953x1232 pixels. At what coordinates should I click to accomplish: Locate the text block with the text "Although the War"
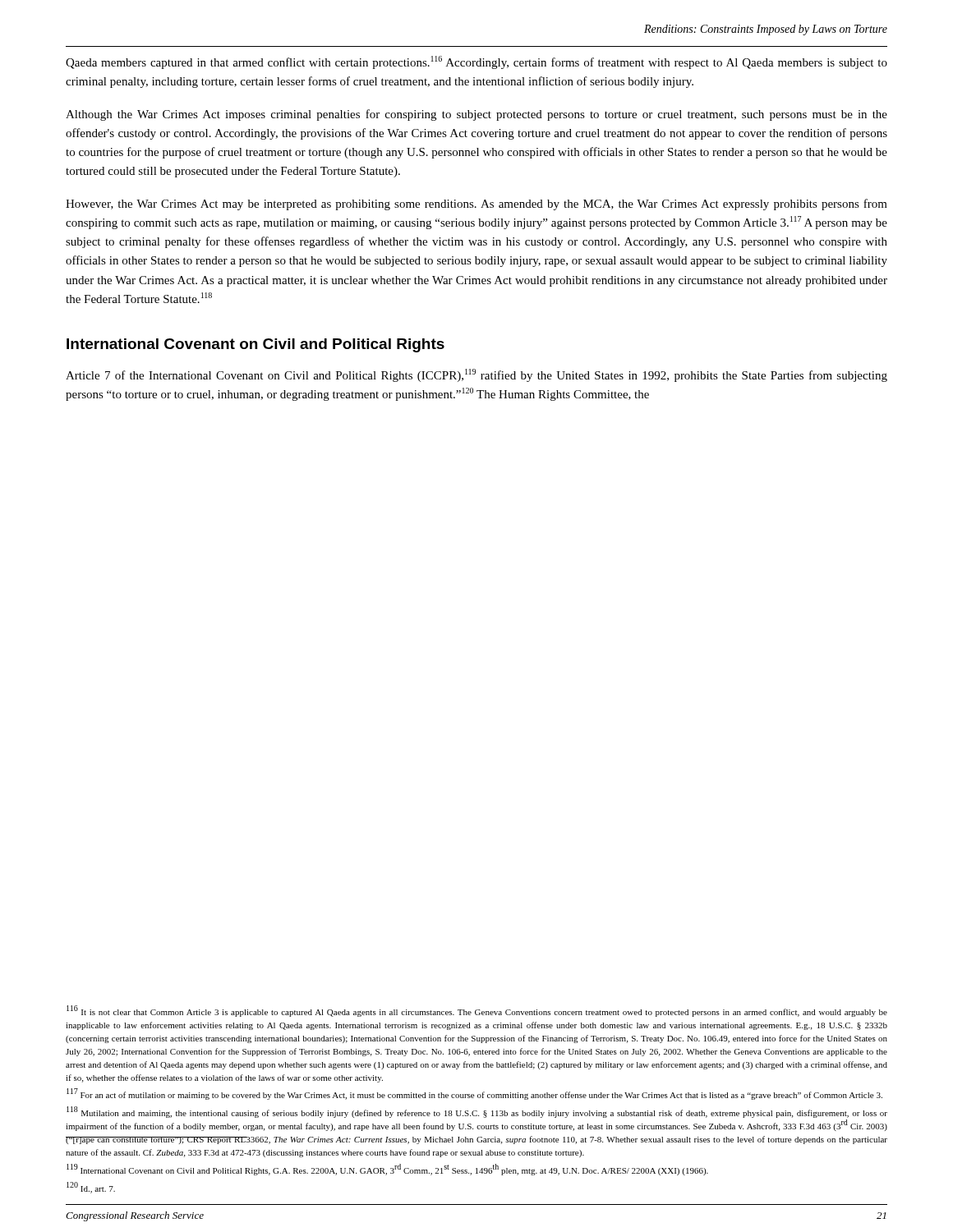476,142
